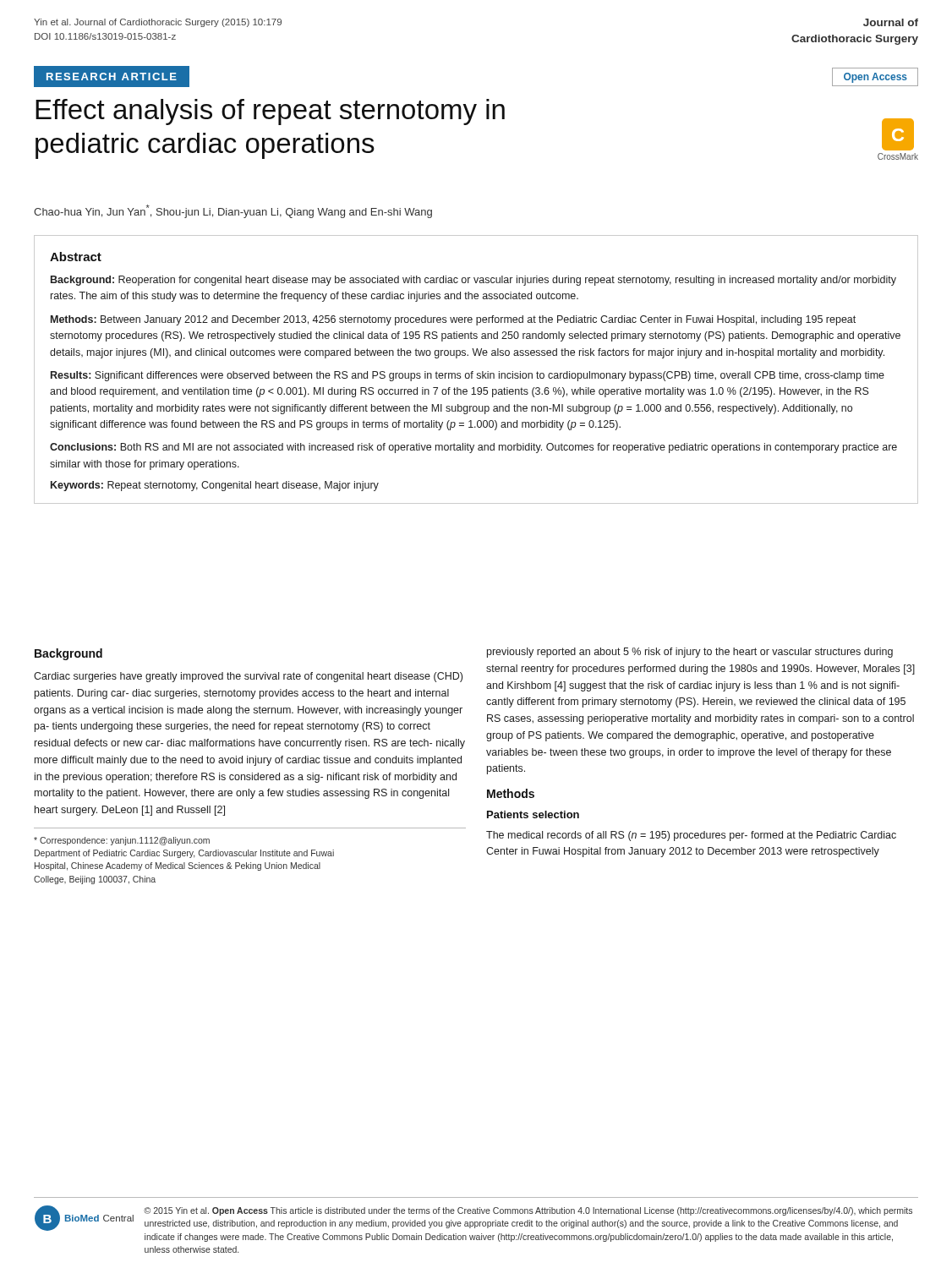Point to the element starting "Chao-hua Yin, Jun Yan*, Shou-jun"
This screenshot has height=1268, width=952.
tap(233, 211)
